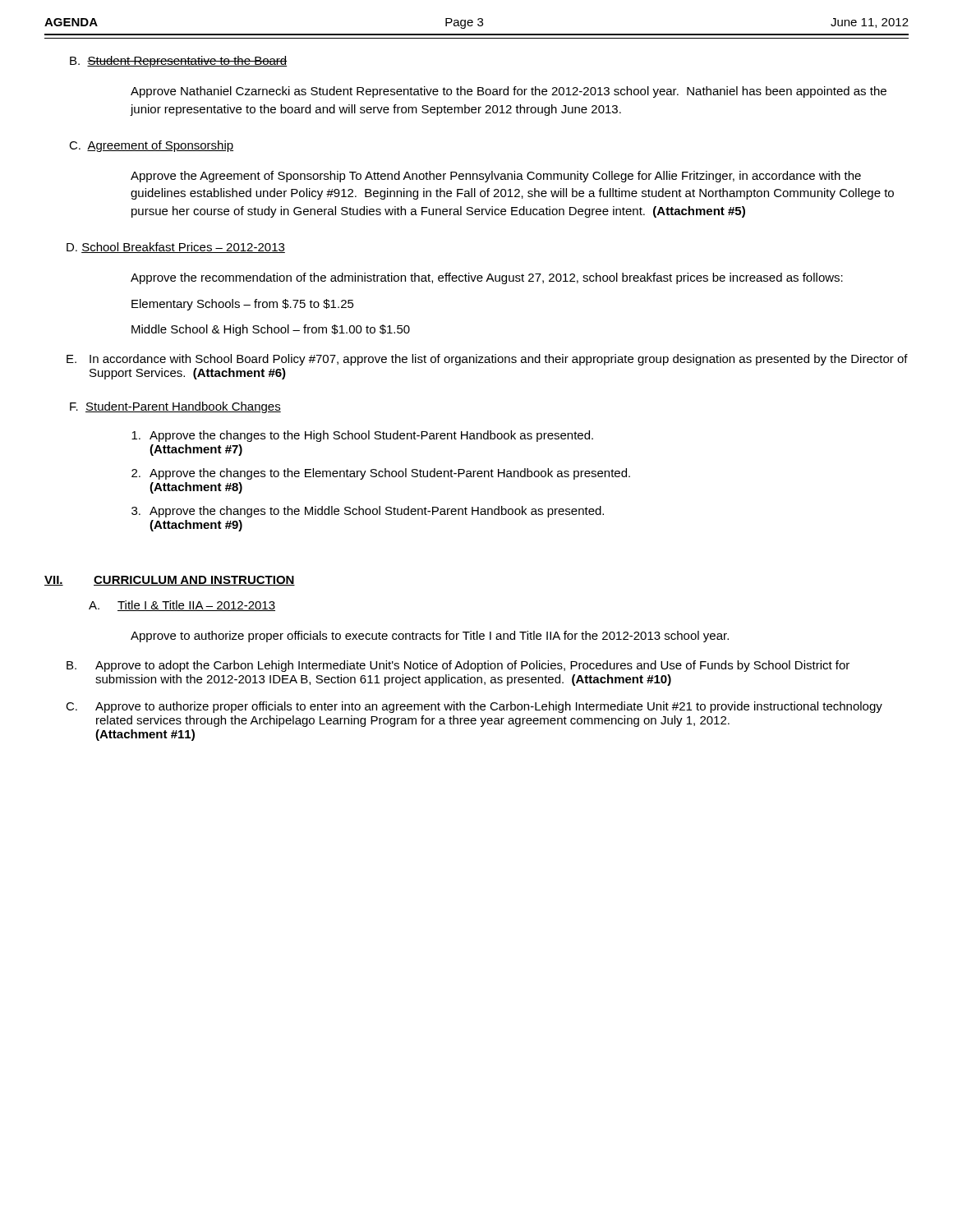Point to "D. School Breakfast Prices – 2012-2013"
The image size is (953, 1232).
pos(175,247)
